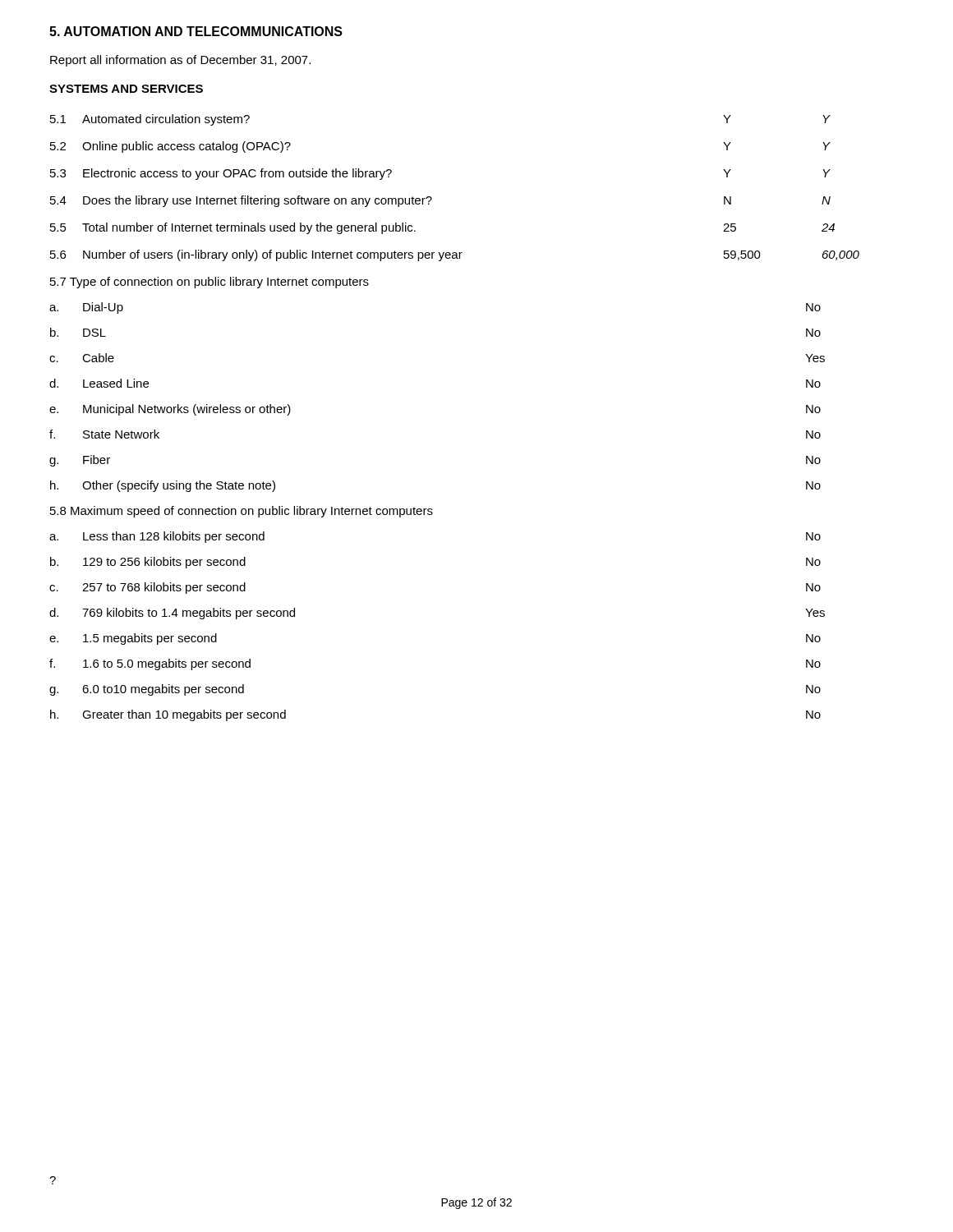The width and height of the screenshot is (953, 1232).
Task: Point to the region starting "b. DSL No"
Action: (x=95, y=332)
